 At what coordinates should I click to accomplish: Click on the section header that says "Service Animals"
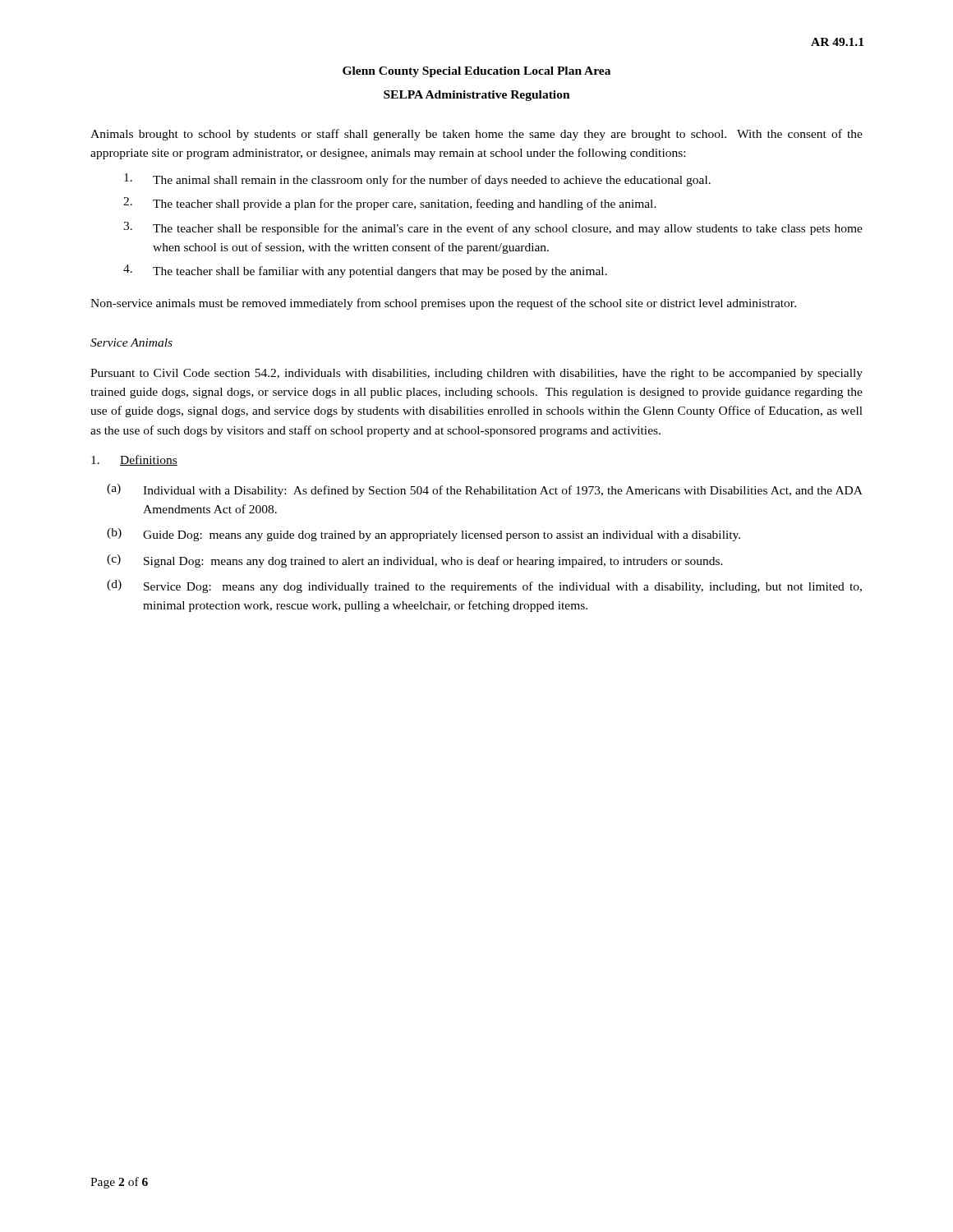click(x=131, y=342)
